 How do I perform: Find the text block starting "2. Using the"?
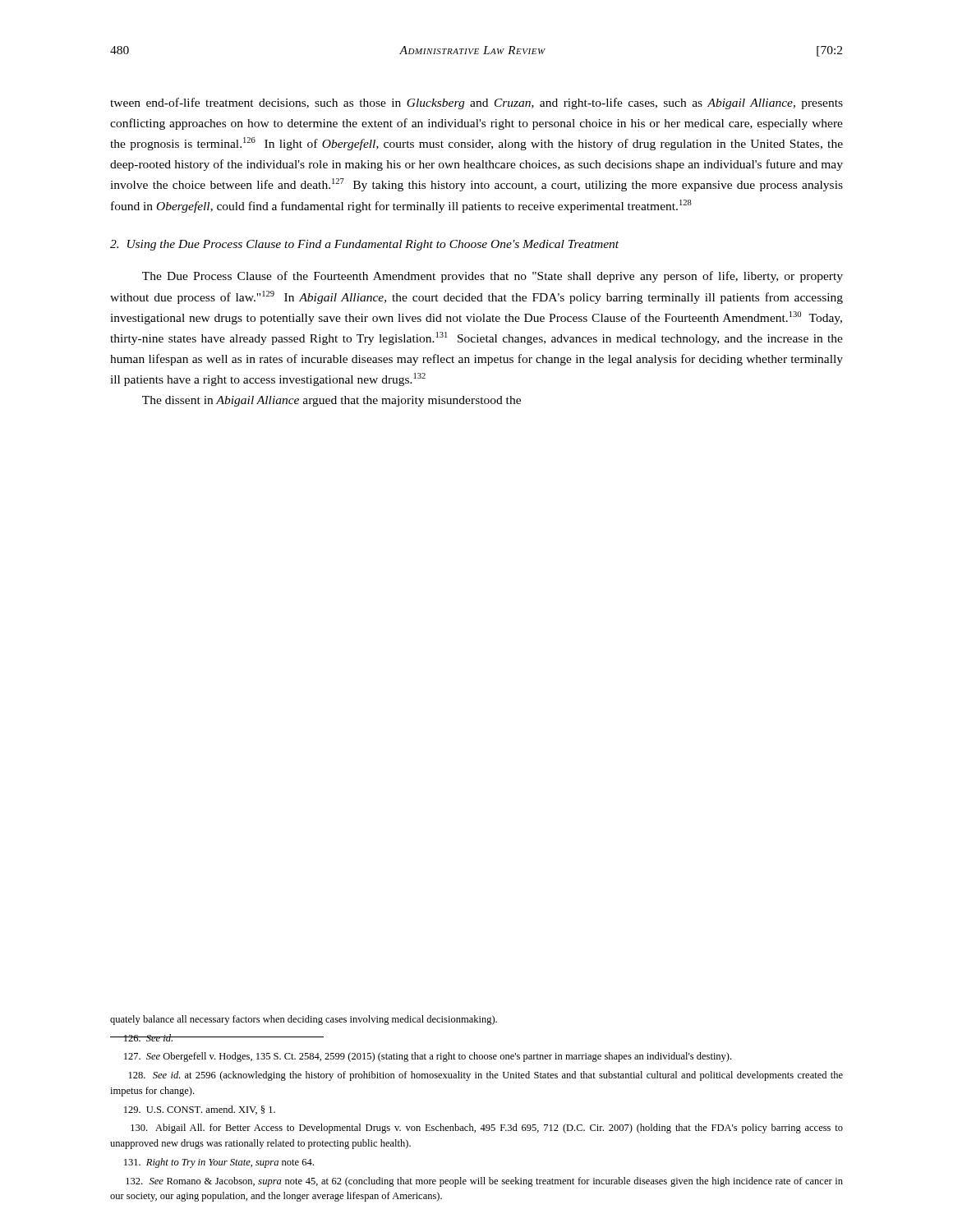(476, 243)
